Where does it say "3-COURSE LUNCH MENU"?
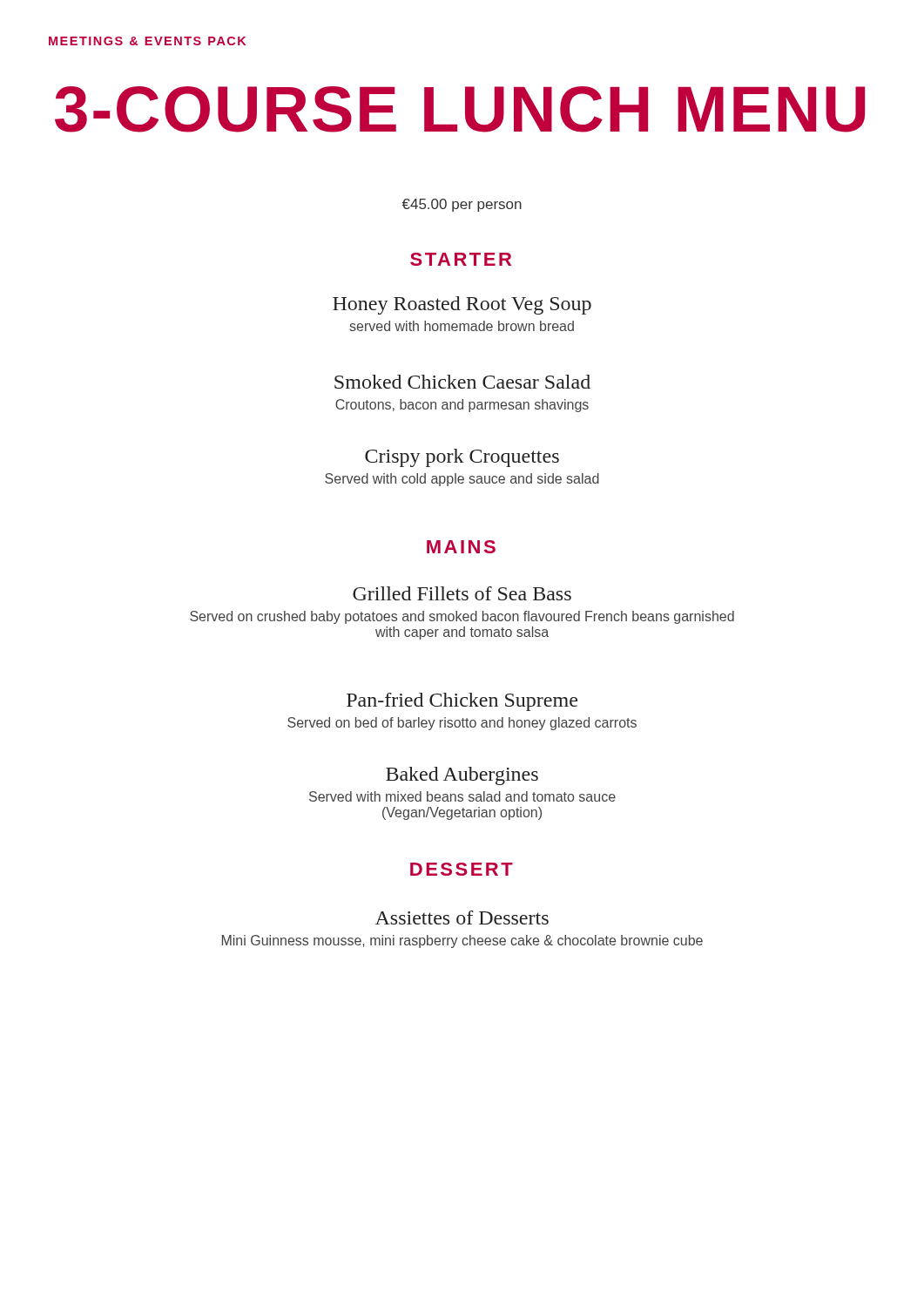Screen dimensions: 1307x924 click(x=462, y=110)
